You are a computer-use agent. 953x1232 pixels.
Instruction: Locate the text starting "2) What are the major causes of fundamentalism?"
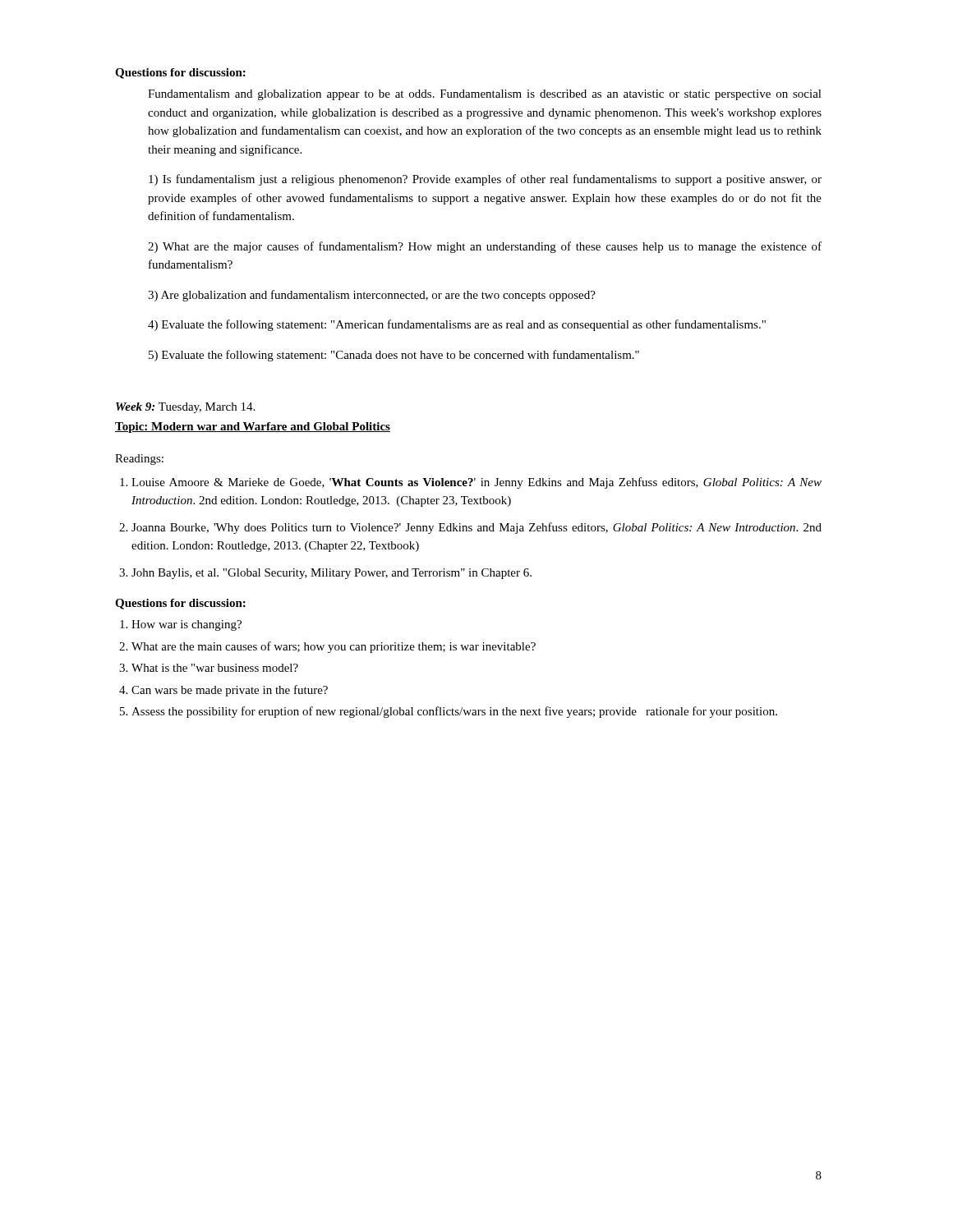coord(485,255)
